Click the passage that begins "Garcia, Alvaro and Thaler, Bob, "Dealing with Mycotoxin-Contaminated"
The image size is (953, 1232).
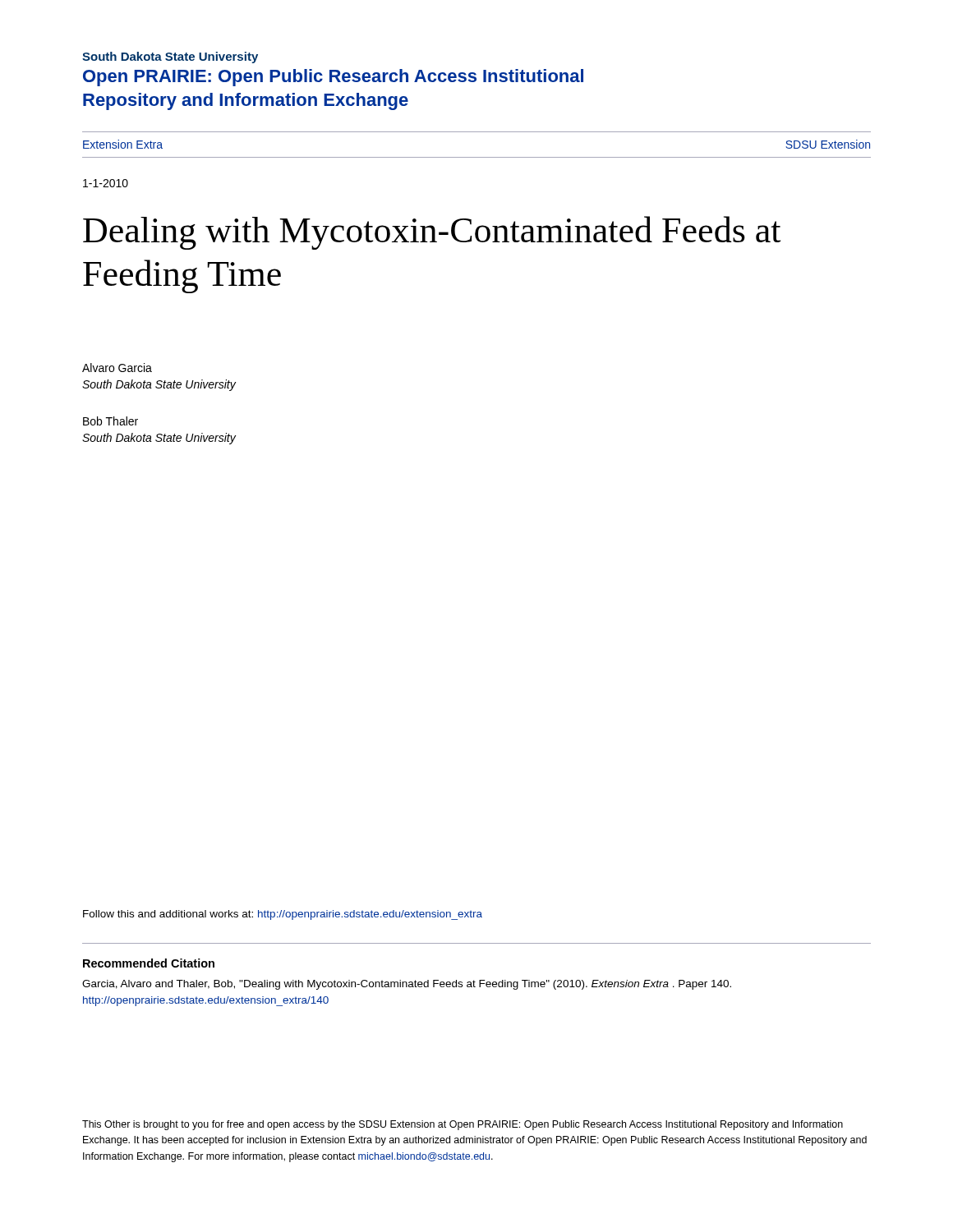[407, 992]
